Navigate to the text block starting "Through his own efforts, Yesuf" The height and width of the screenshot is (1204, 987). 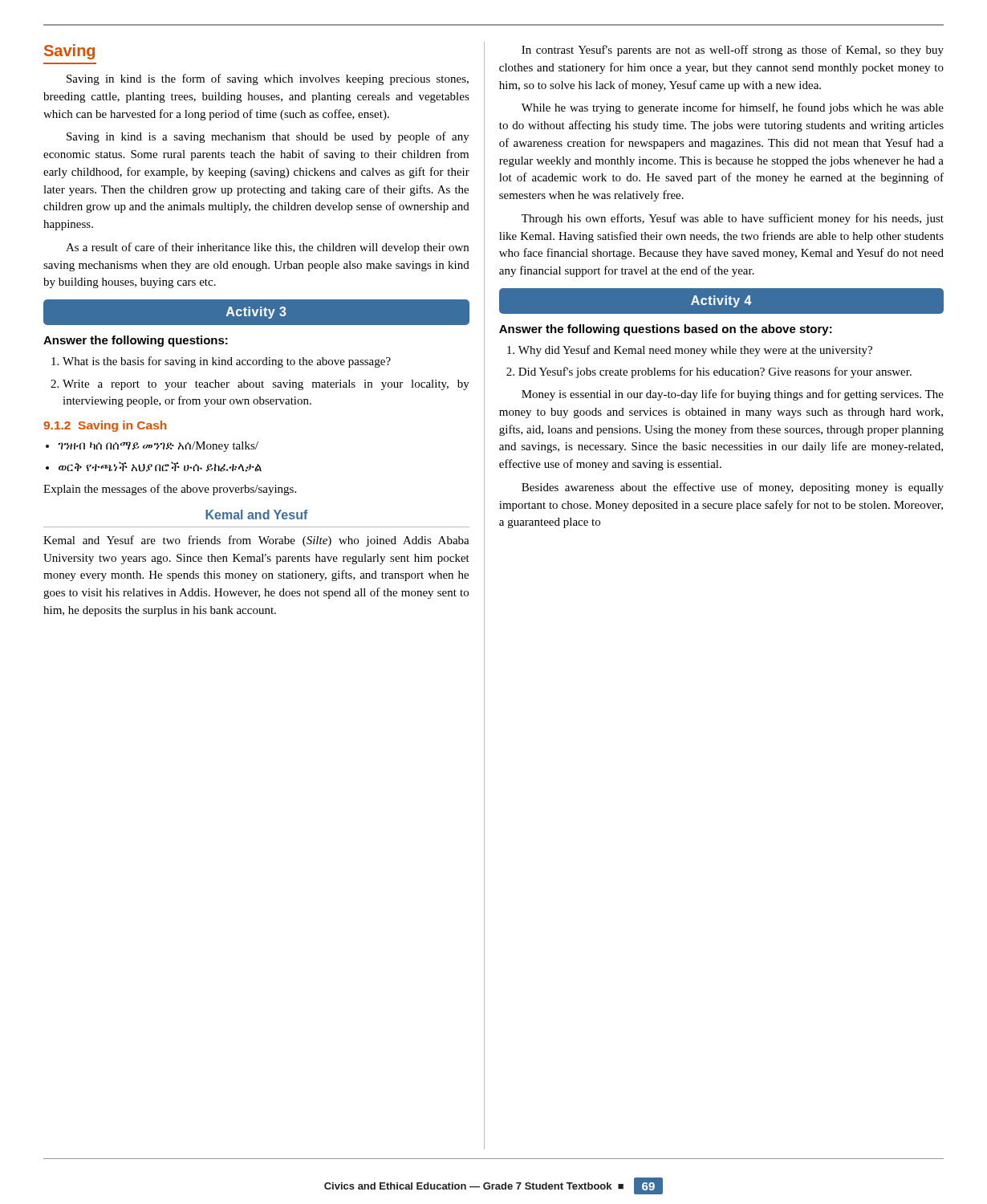[x=721, y=245]
